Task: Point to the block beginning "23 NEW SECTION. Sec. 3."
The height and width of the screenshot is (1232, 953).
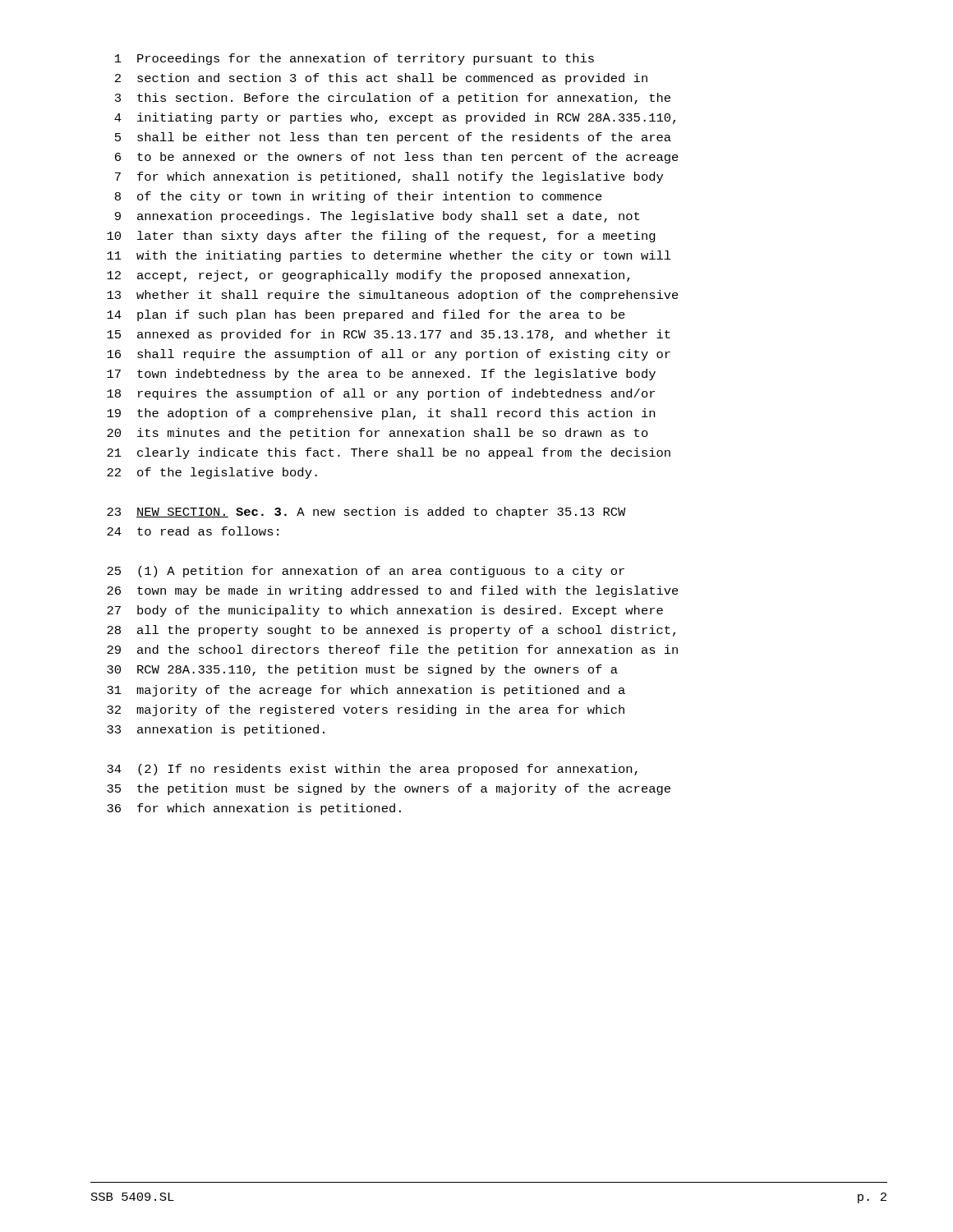Action: coord(489,523)
